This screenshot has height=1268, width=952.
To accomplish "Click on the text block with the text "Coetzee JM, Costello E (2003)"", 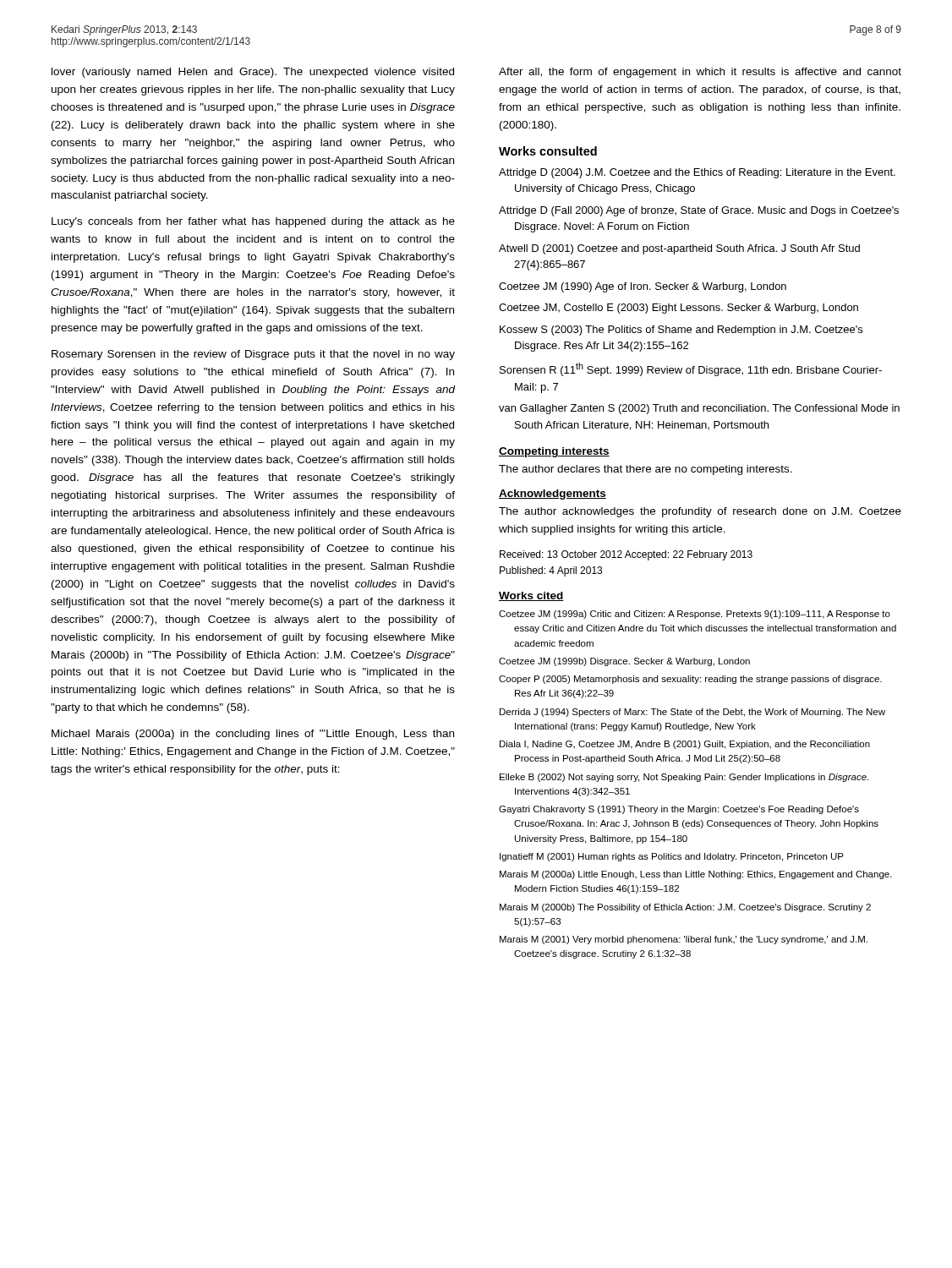I will click(700, 308).
